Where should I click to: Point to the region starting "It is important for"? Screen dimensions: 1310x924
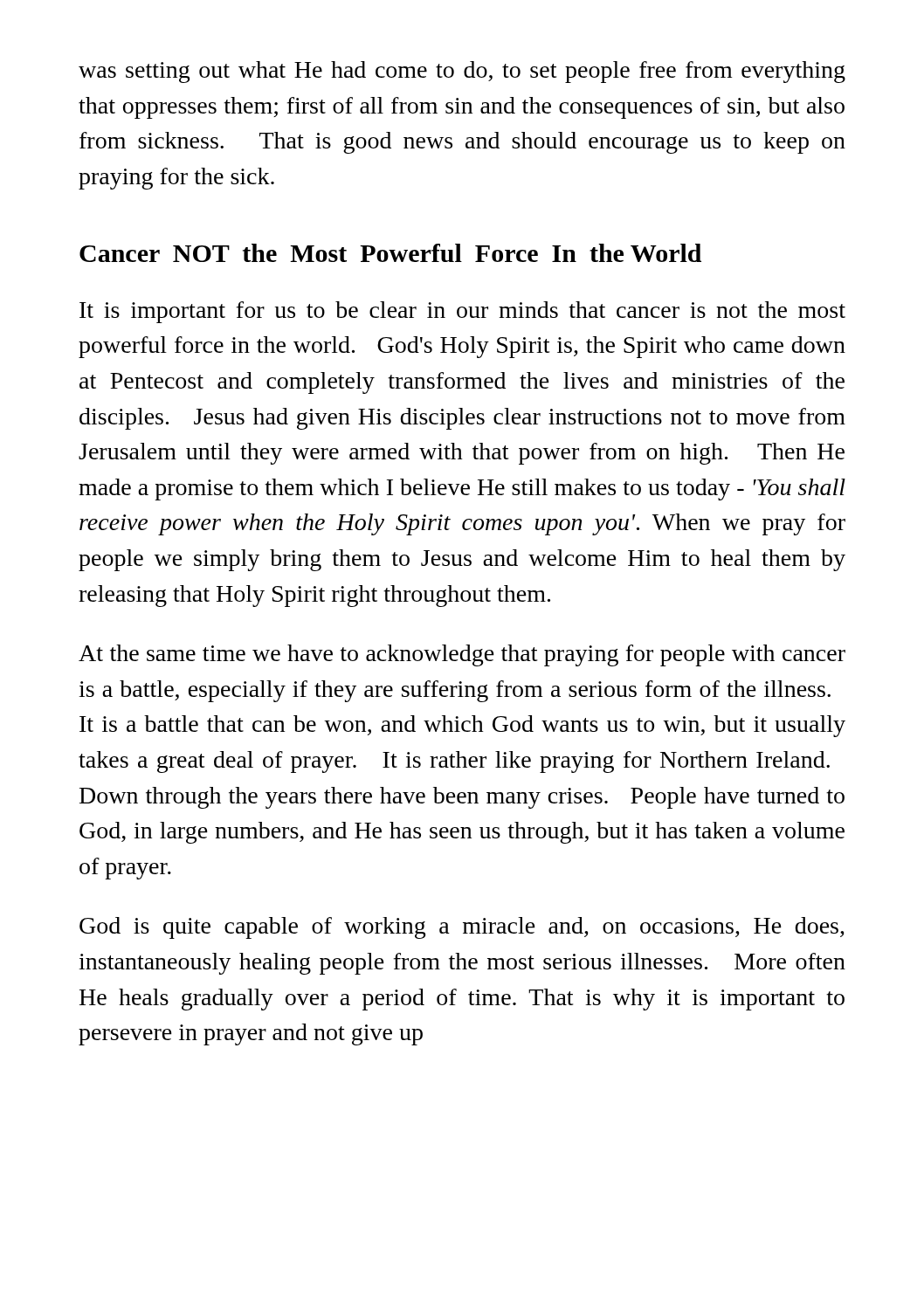click(462, 452)
